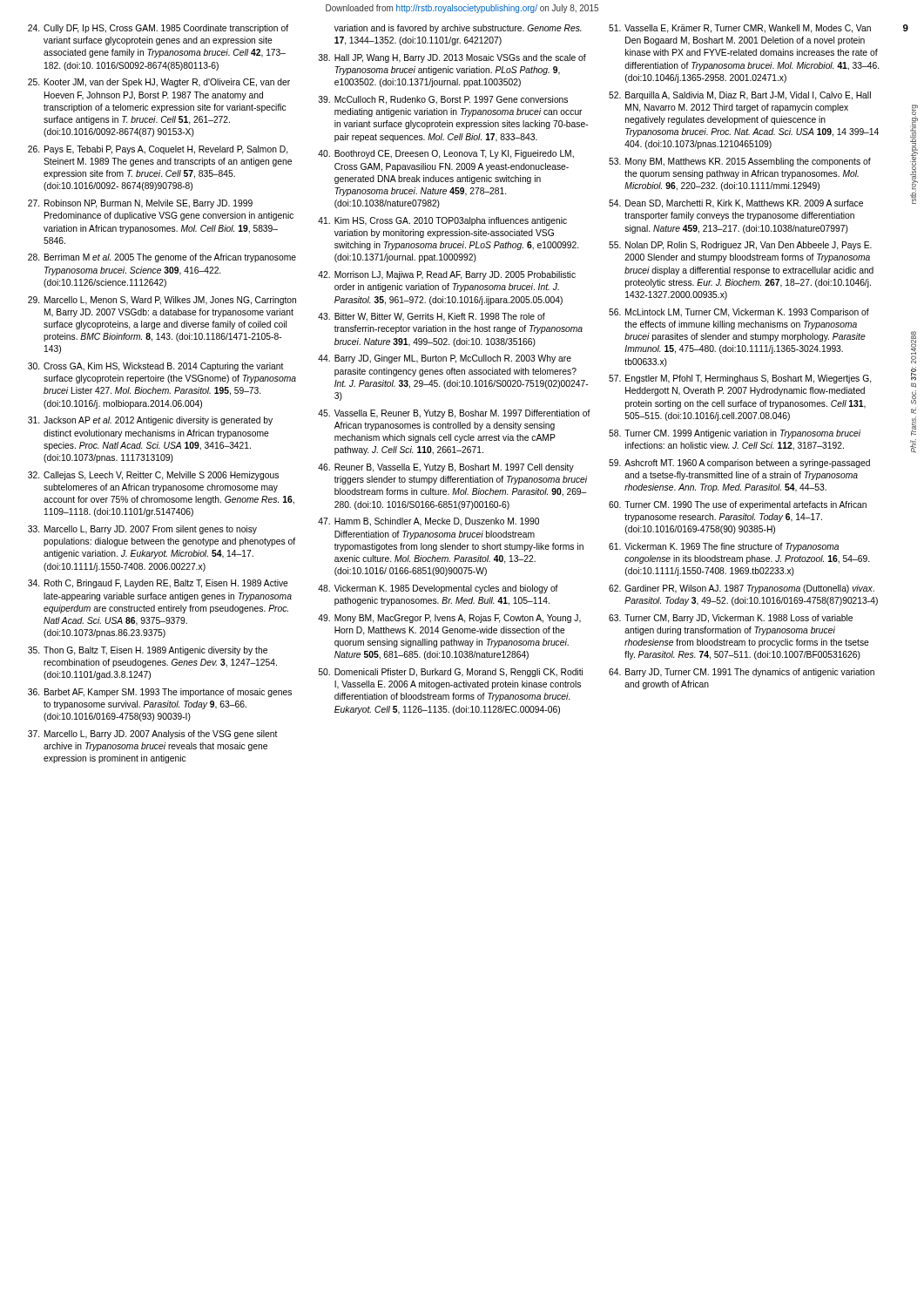Select the element starting "31. Jackson AP et"
Viewport: 924px width, 1307px height.
point(162,440)
